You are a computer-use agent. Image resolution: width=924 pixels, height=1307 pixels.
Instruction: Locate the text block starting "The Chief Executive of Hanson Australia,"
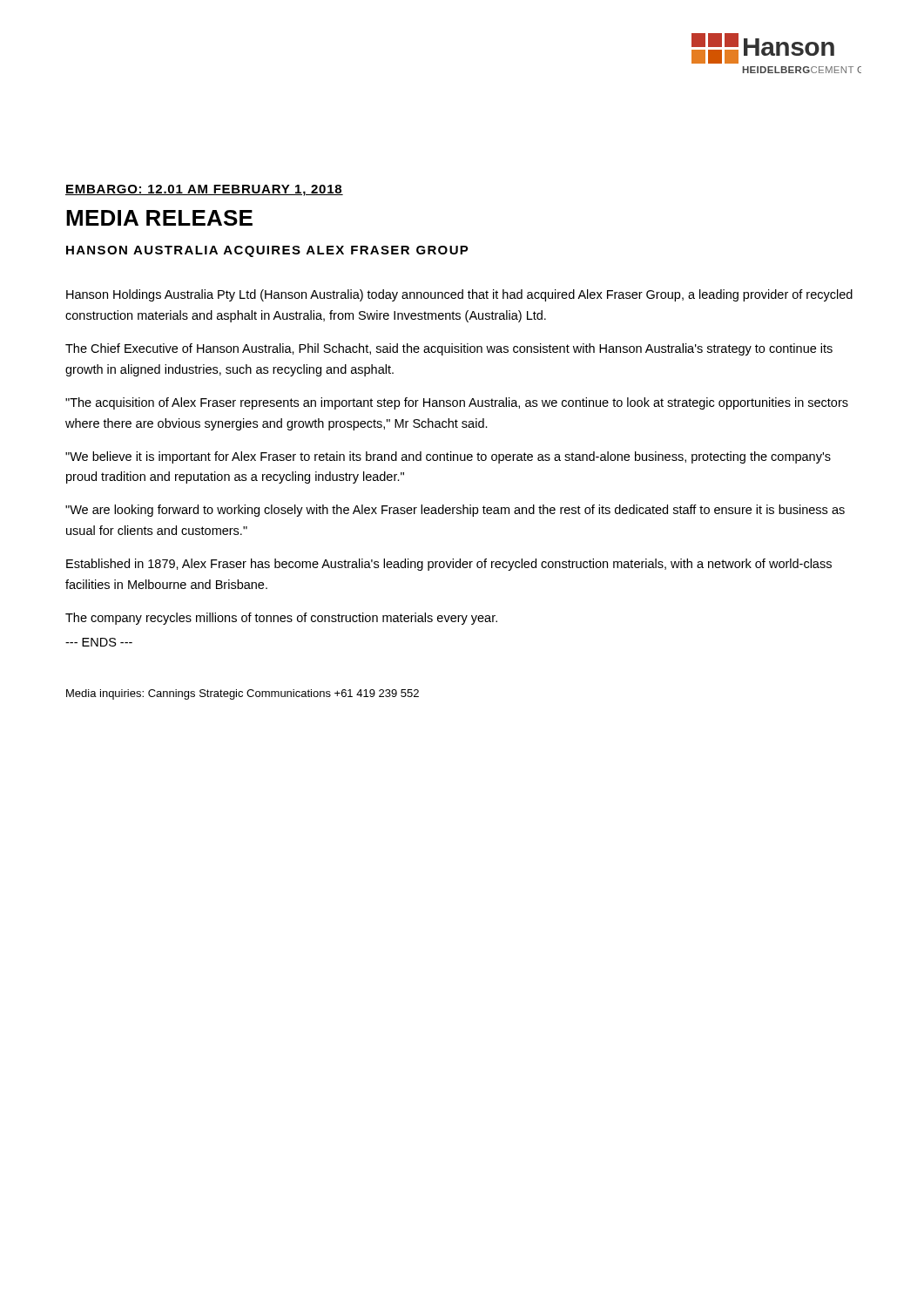(x=449, y=359)
